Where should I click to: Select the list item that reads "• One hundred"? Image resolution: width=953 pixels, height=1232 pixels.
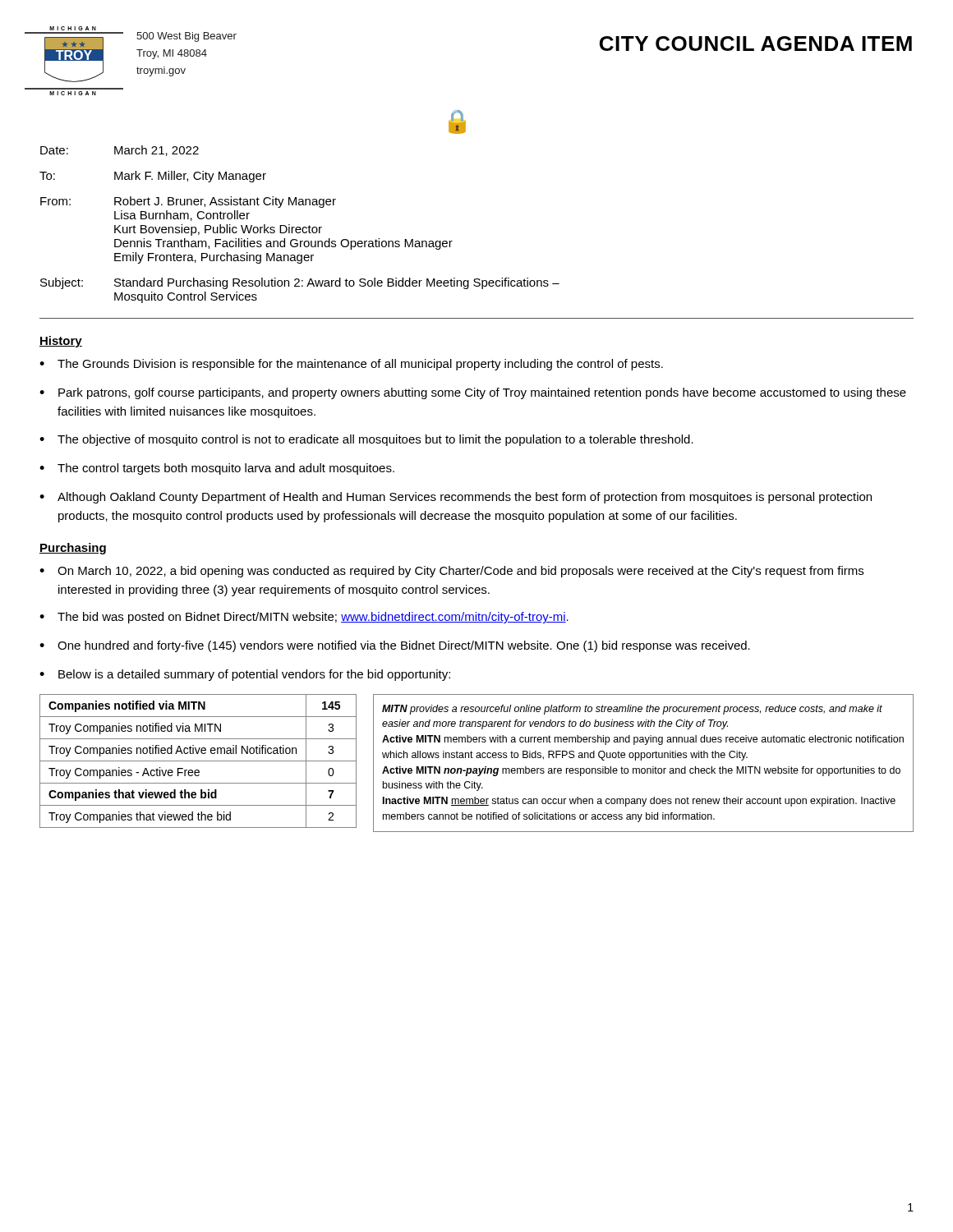(x=476, y=646)
